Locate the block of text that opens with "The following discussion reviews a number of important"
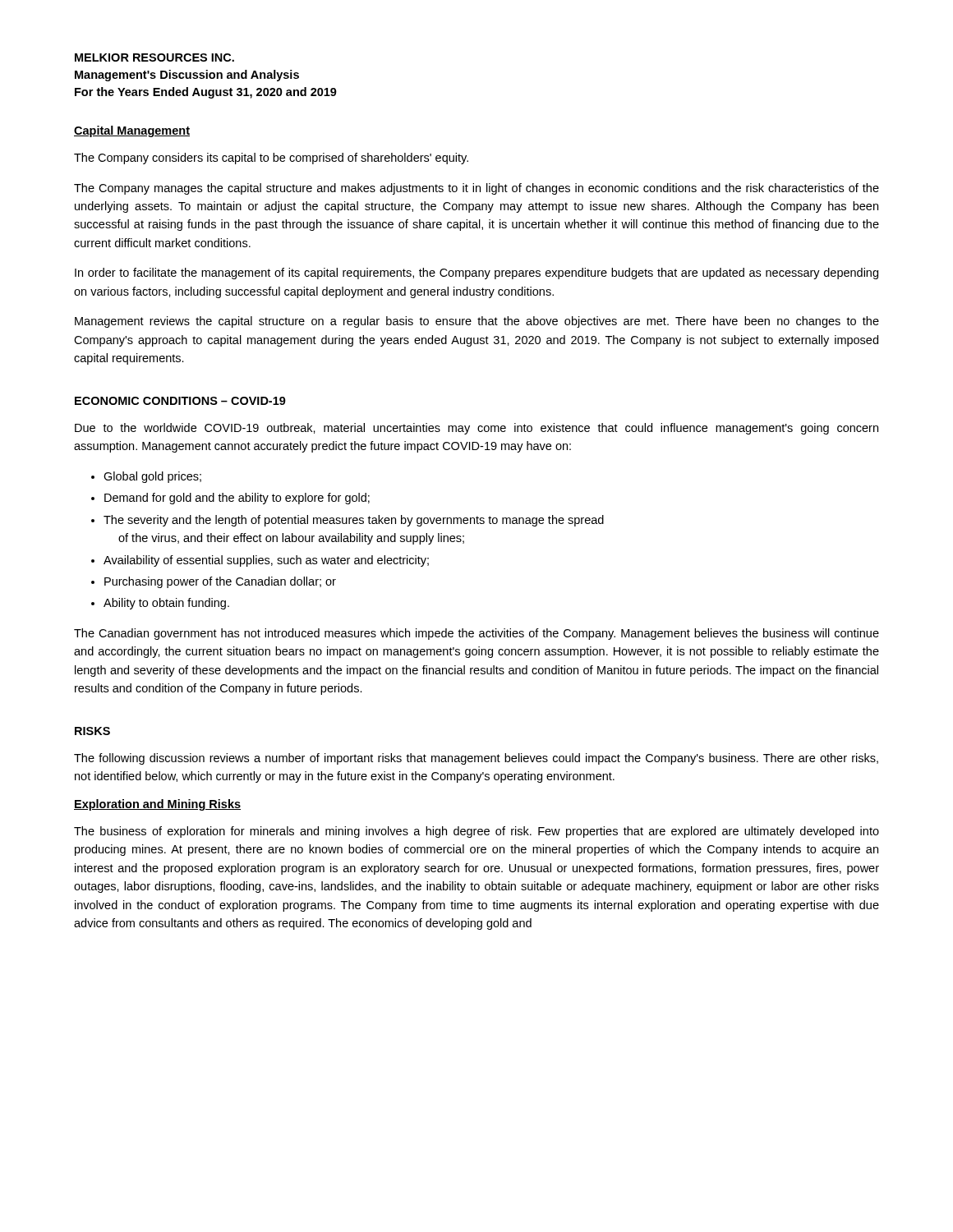 pos(476,767)
